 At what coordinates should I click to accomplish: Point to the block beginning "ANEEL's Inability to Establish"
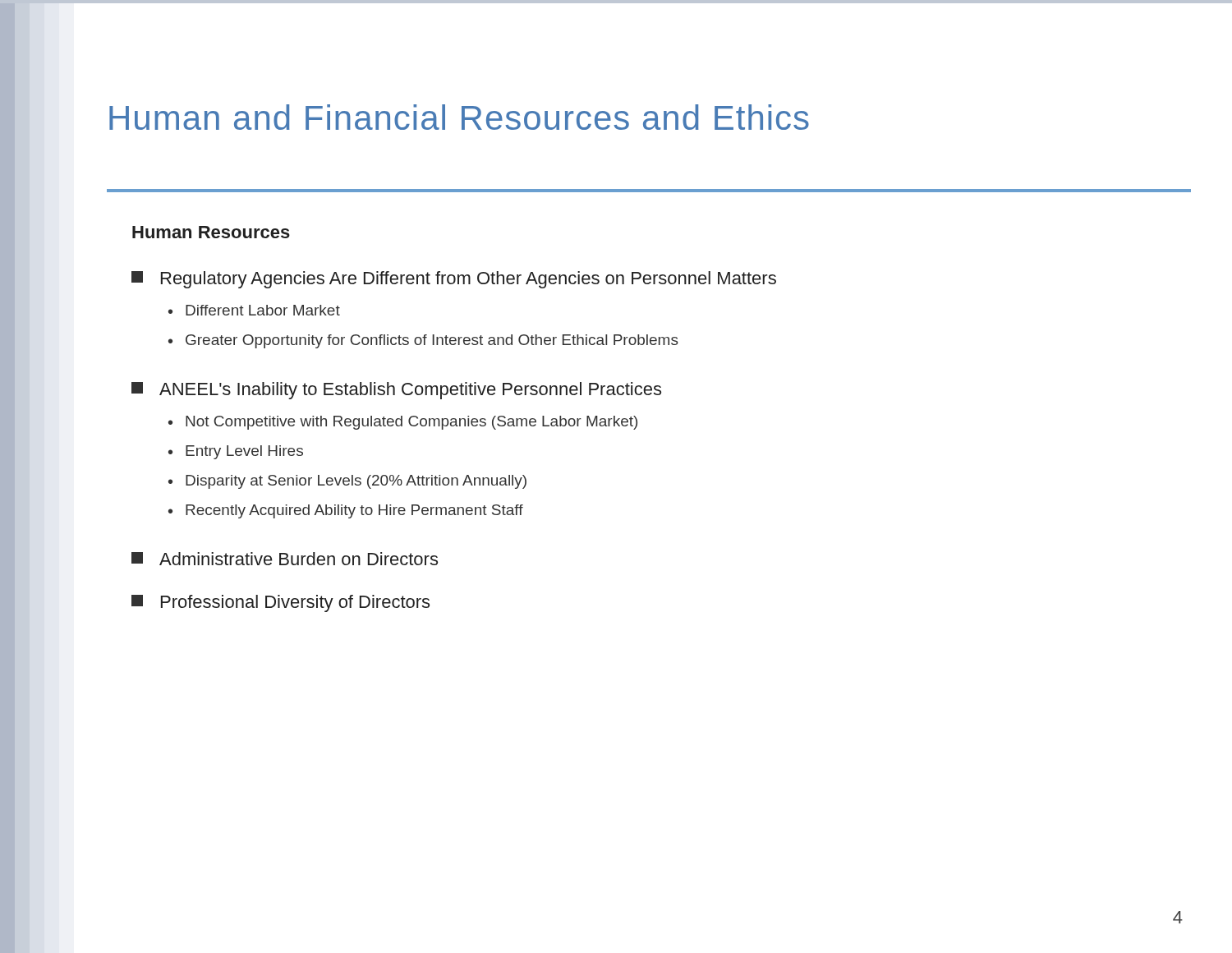tap(396, 391)
